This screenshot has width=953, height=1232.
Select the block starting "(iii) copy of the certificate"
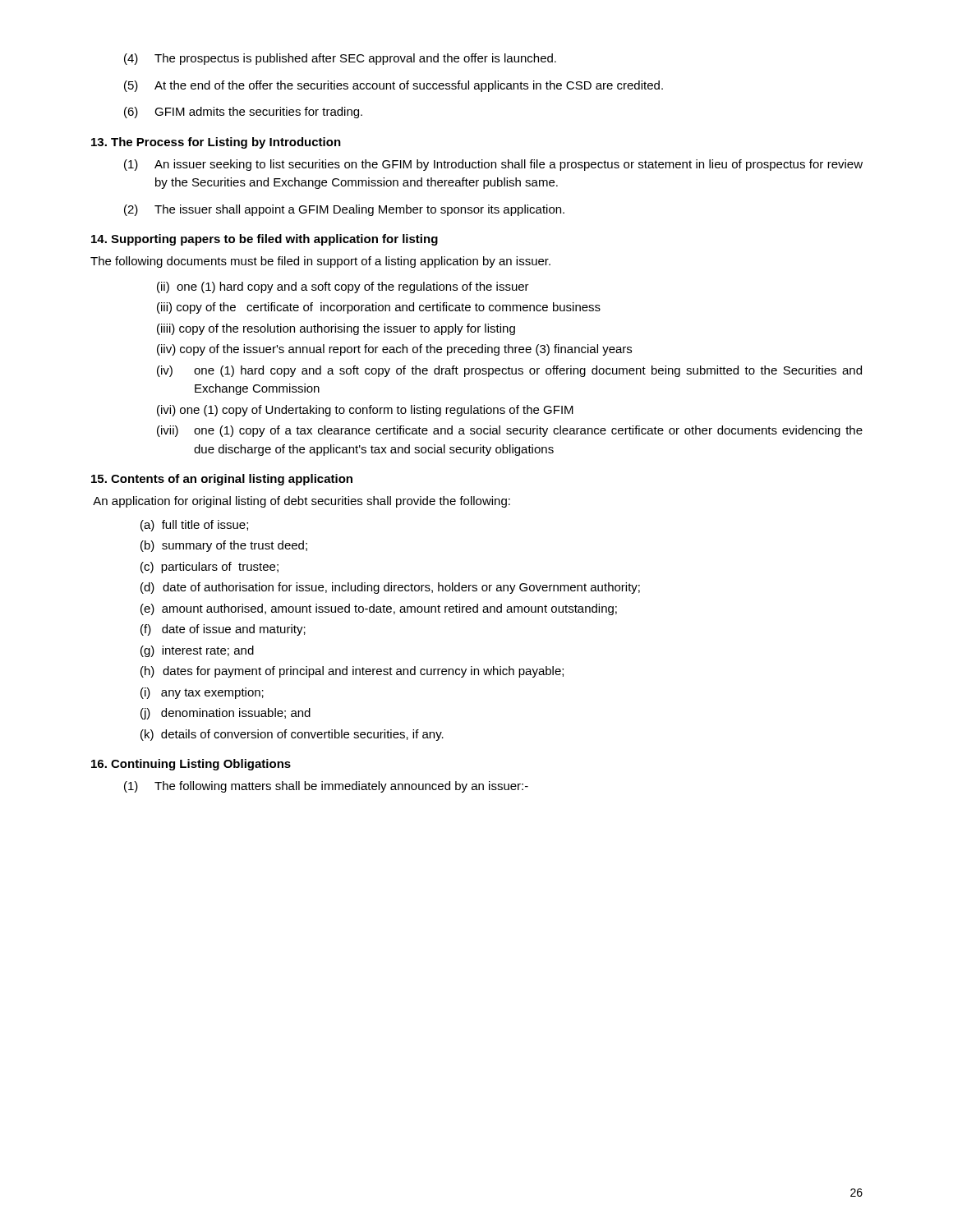pyautogui.click(x=378, y=307)
